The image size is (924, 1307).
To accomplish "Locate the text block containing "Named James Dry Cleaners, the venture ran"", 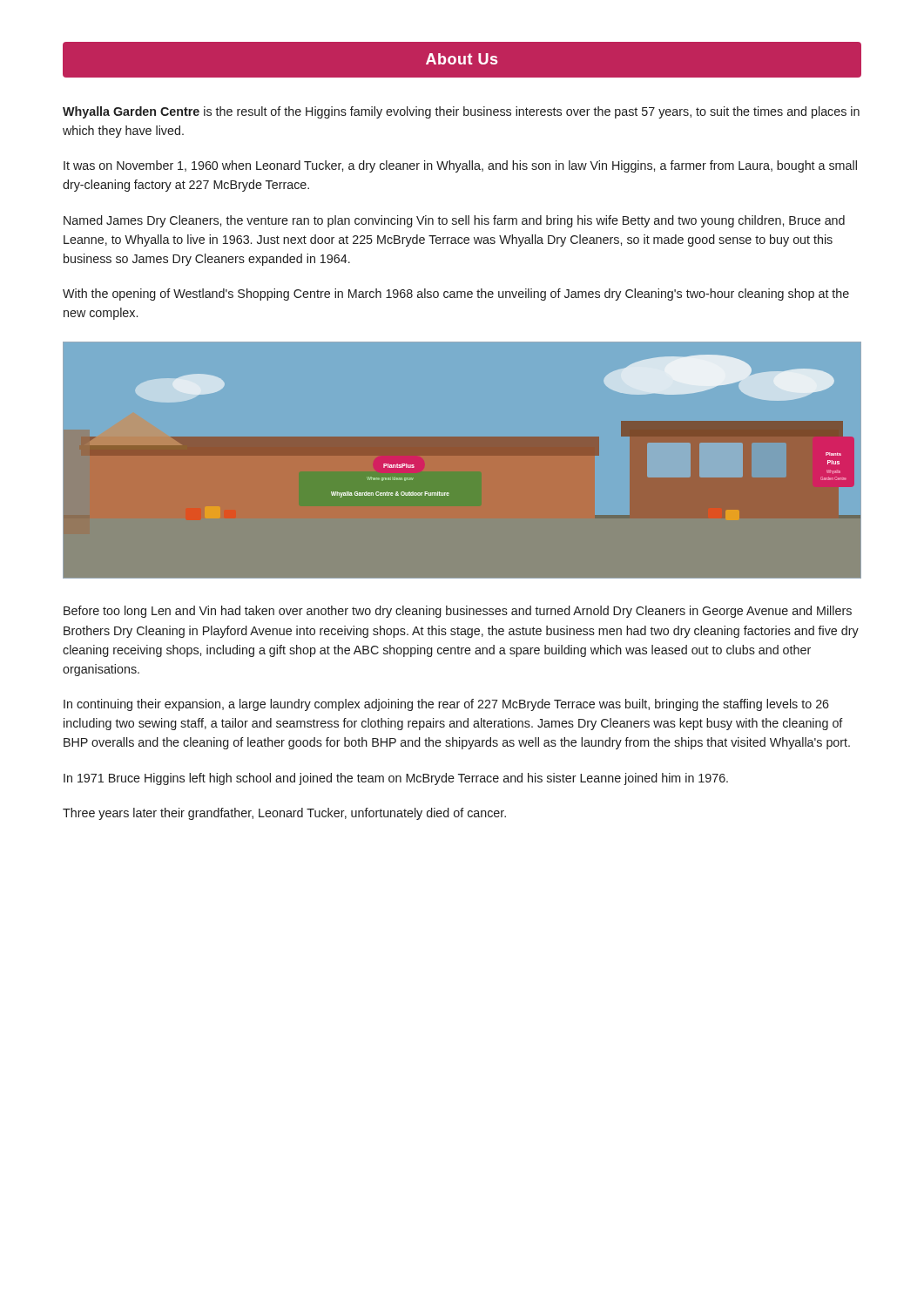I will pyautogui.click(x=454, y=239).
